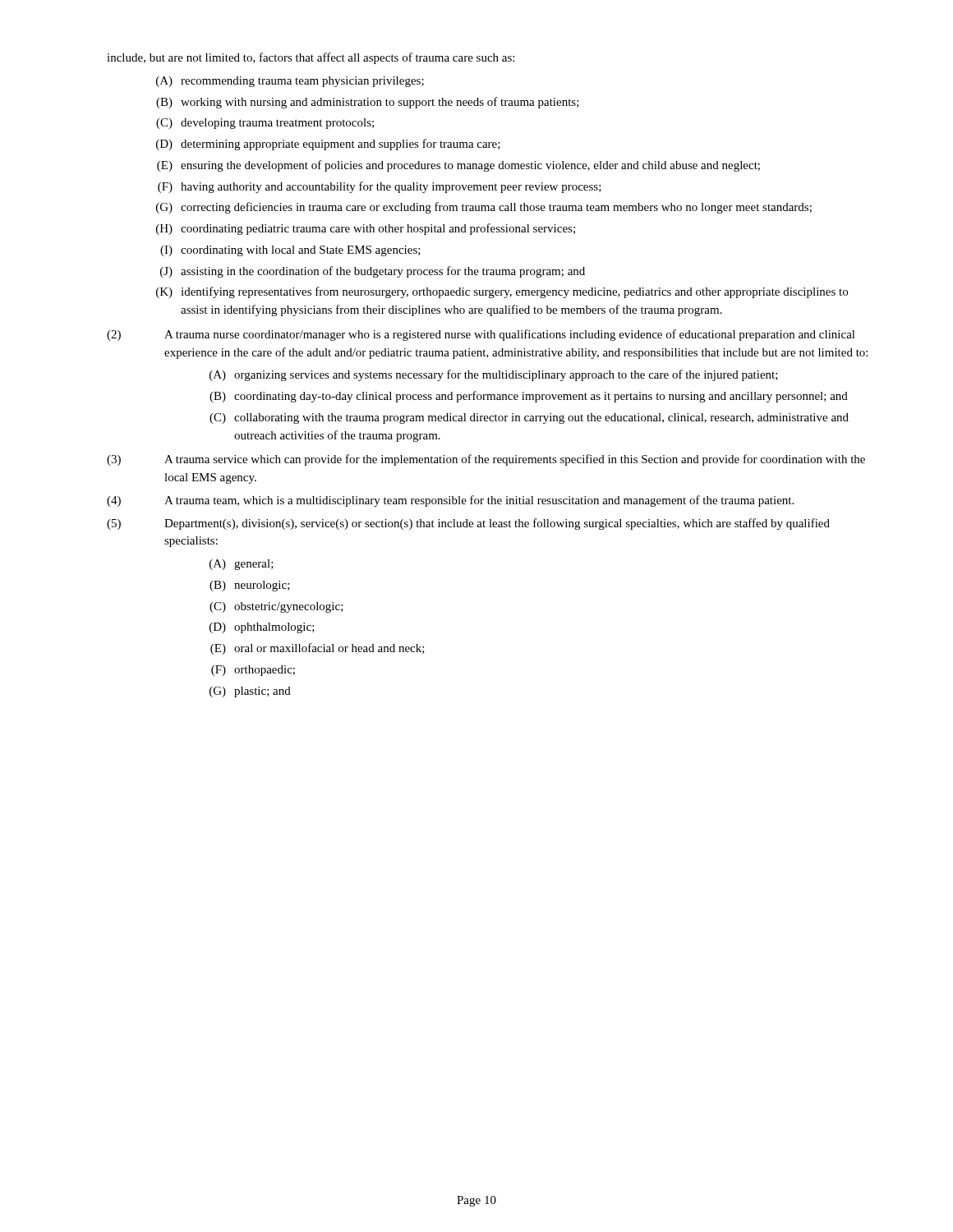Find the list item that reads "(B) coordinating day-to-day clinical process and"
The height and width of the screenshot is (1232, 953).
coord(516,397)
